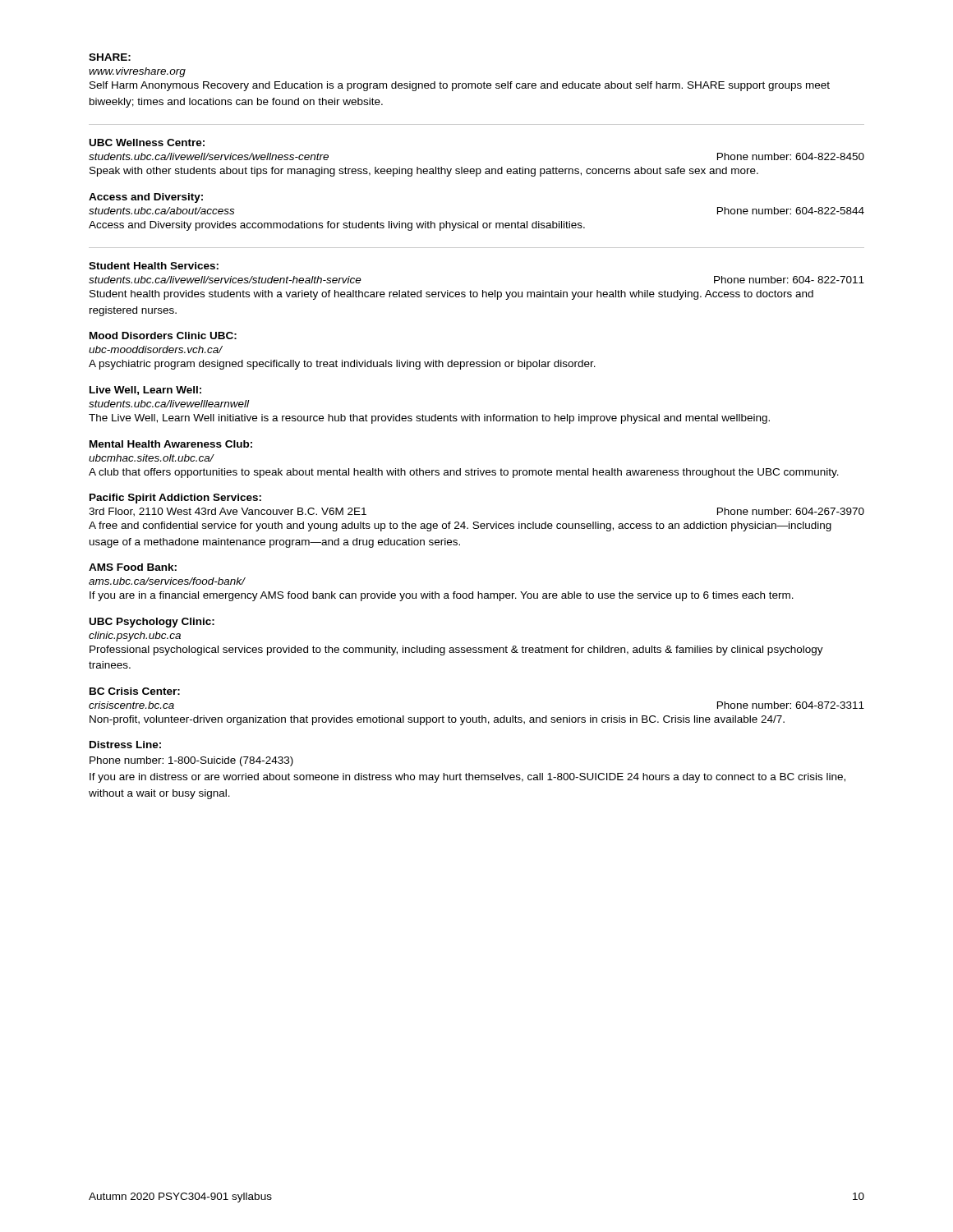Select the block starting "ams.ubc.ca/services/food-bank/ If you are in"

(476, 589)
